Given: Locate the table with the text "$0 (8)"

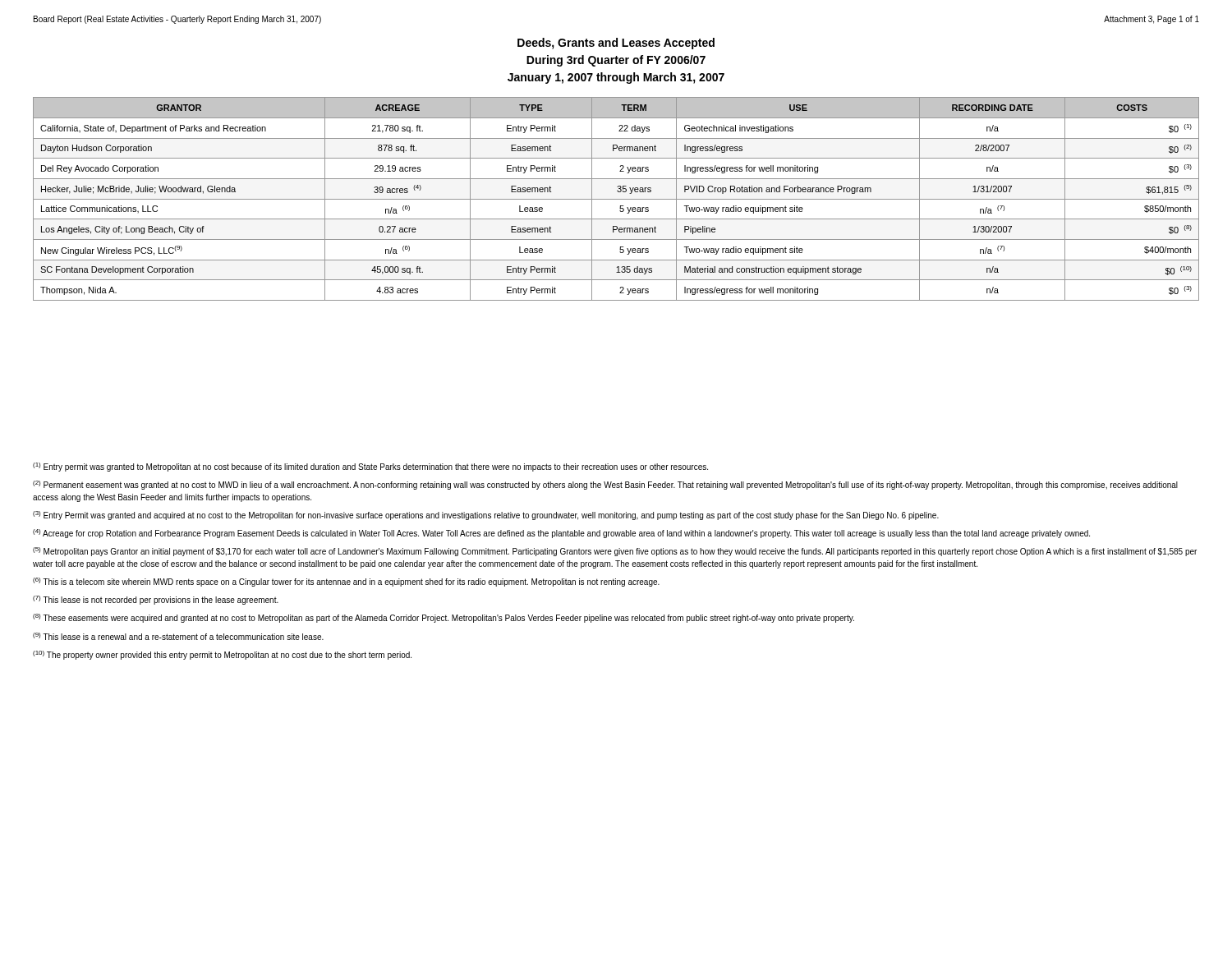Looking at the screenshot, I should tap(616, 199).
